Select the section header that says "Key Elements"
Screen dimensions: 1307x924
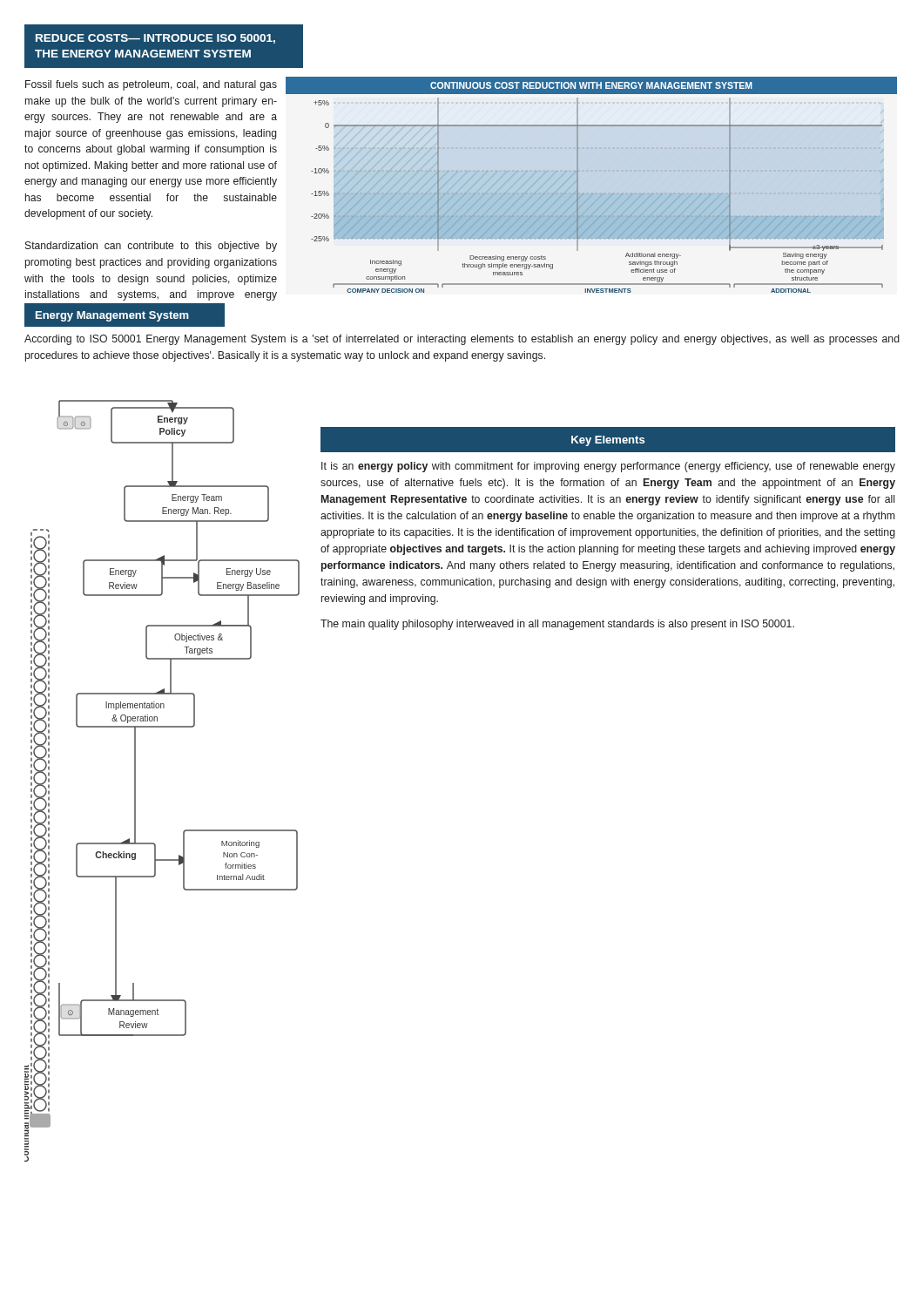tap(608, 440)
